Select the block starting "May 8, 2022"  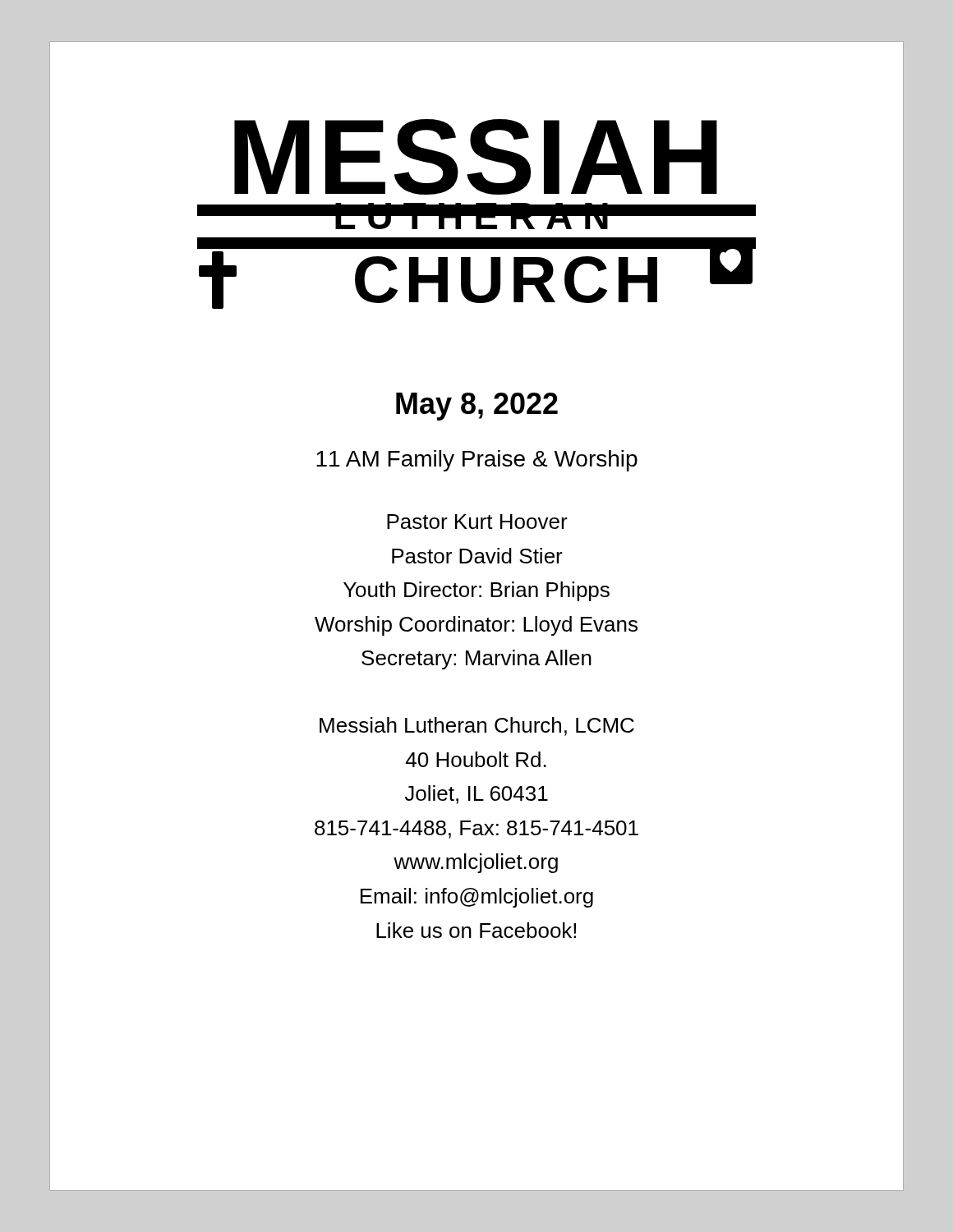coord(476,404)
